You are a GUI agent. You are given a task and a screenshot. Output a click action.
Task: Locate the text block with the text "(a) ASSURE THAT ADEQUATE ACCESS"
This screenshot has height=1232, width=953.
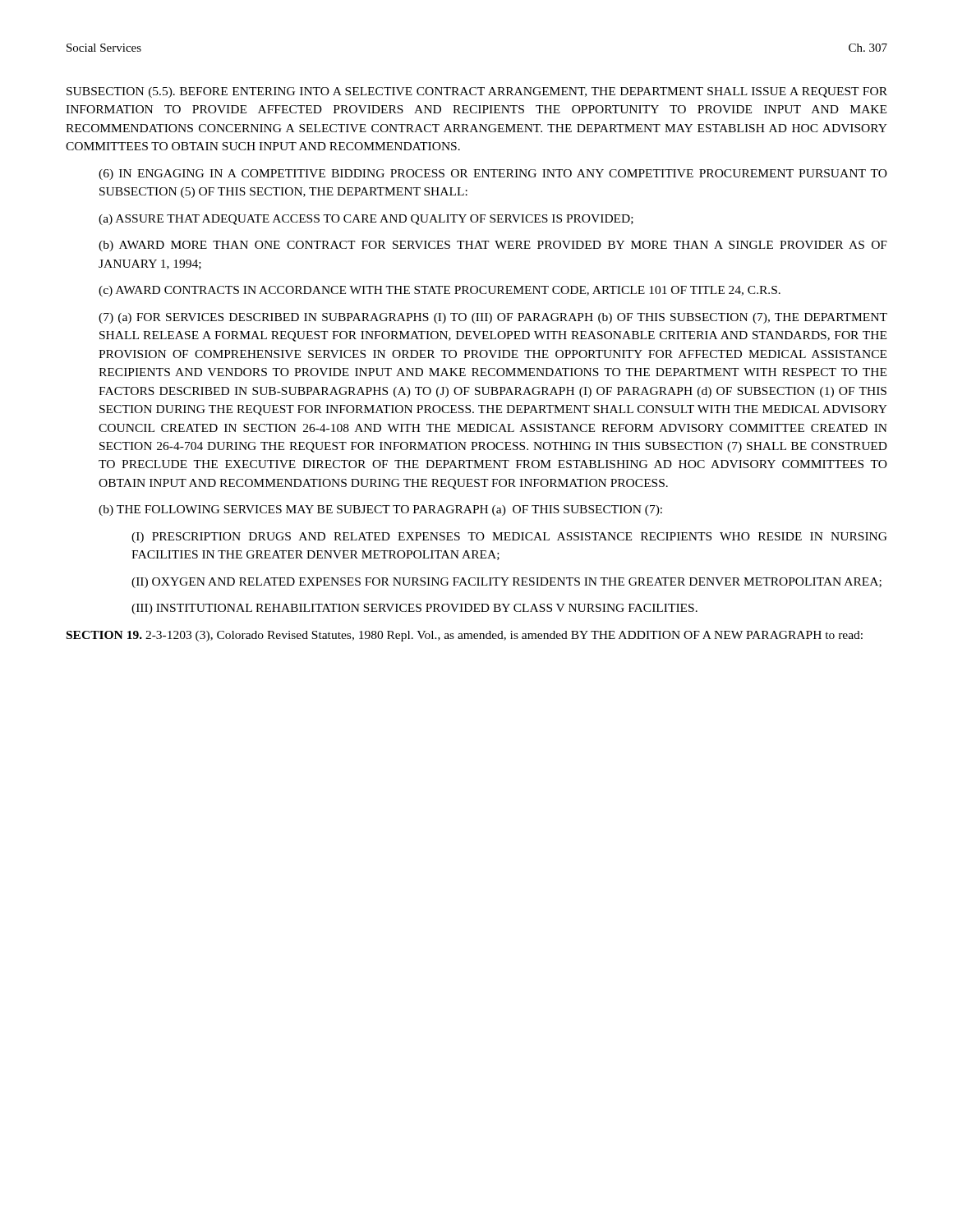tap(493, 219)
